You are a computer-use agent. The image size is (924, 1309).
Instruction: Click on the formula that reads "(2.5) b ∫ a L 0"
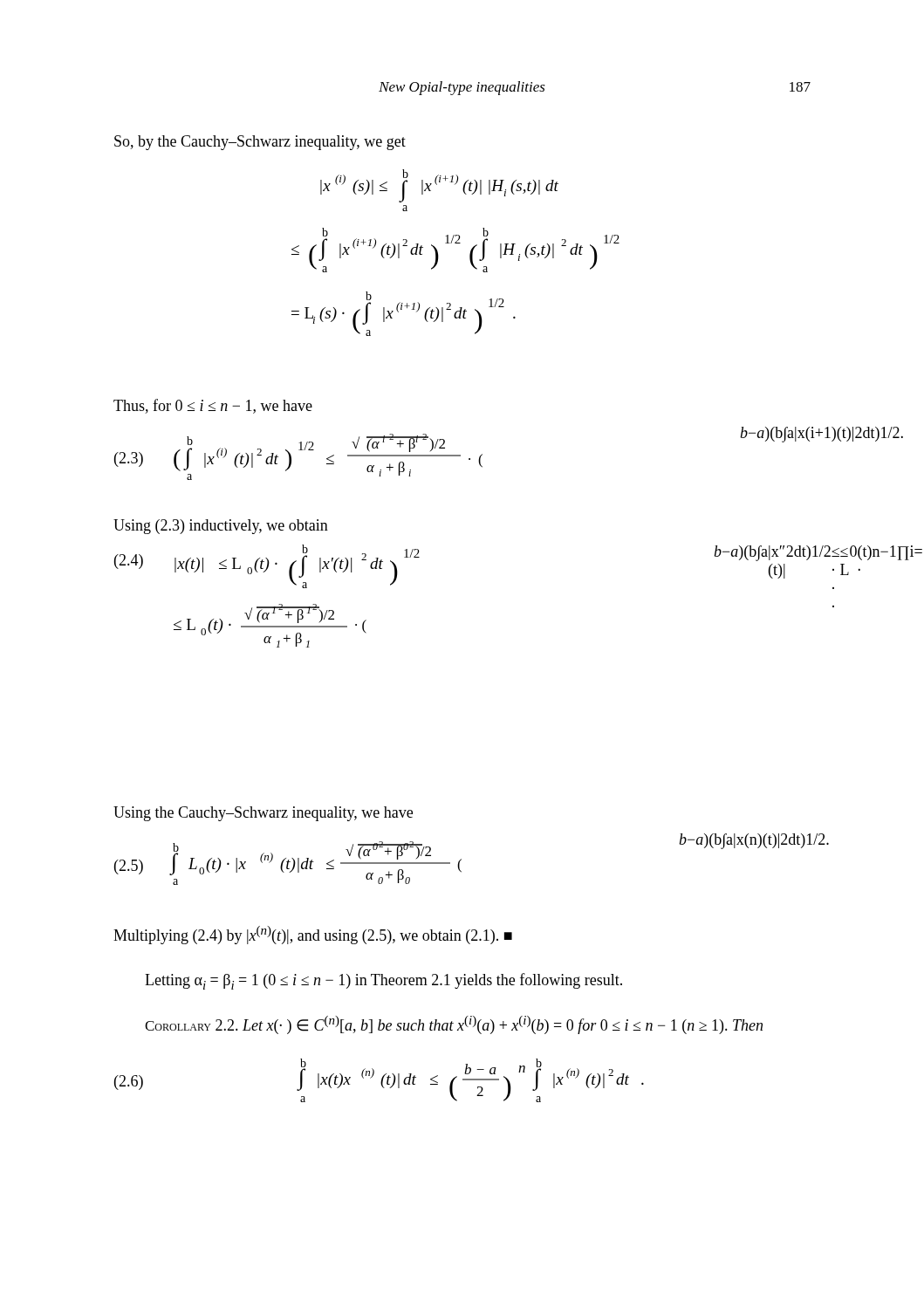(462, 866)
